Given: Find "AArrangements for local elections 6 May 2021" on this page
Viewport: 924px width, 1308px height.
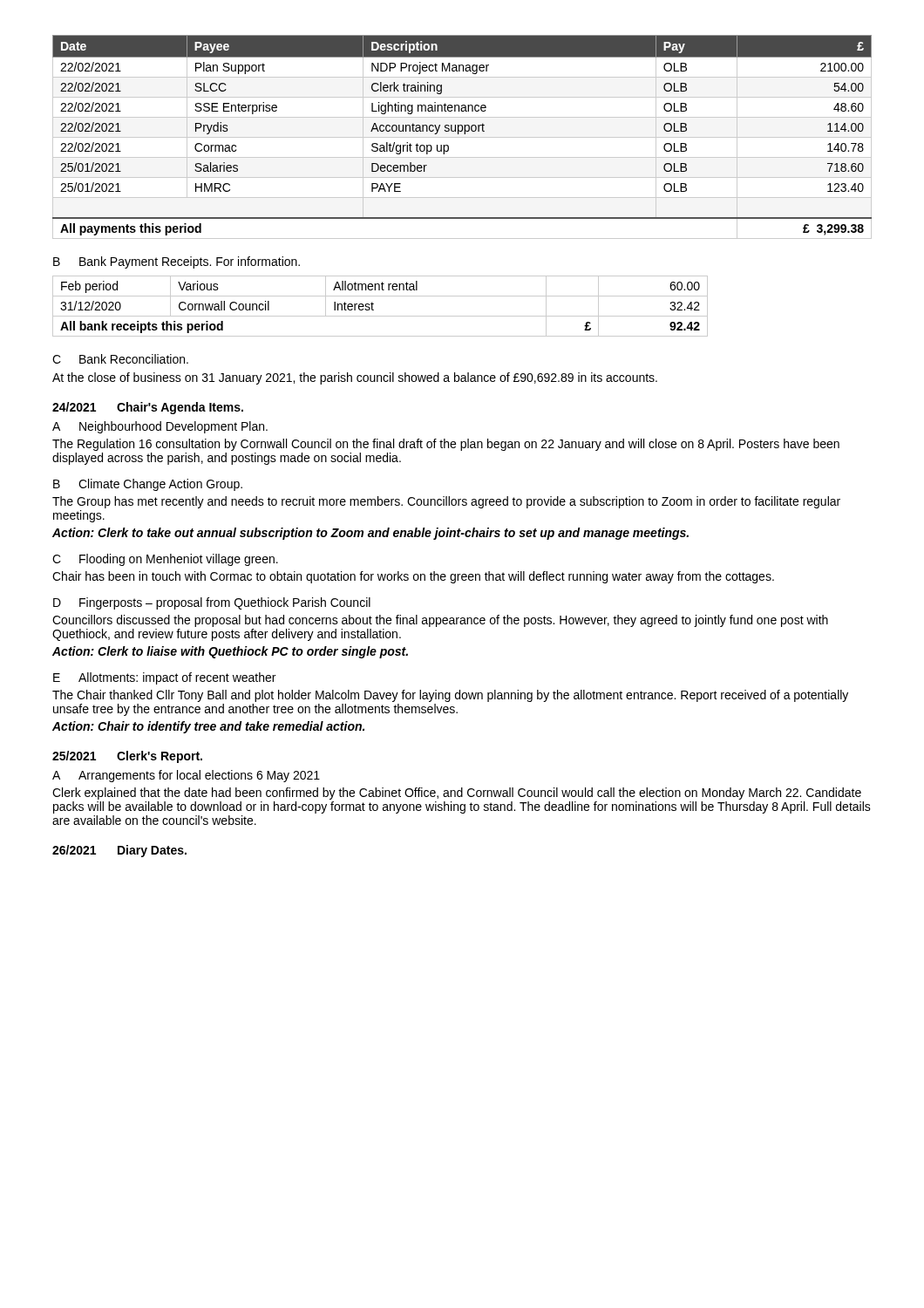Looking at the screenshot, I should (x=186, y=775).
